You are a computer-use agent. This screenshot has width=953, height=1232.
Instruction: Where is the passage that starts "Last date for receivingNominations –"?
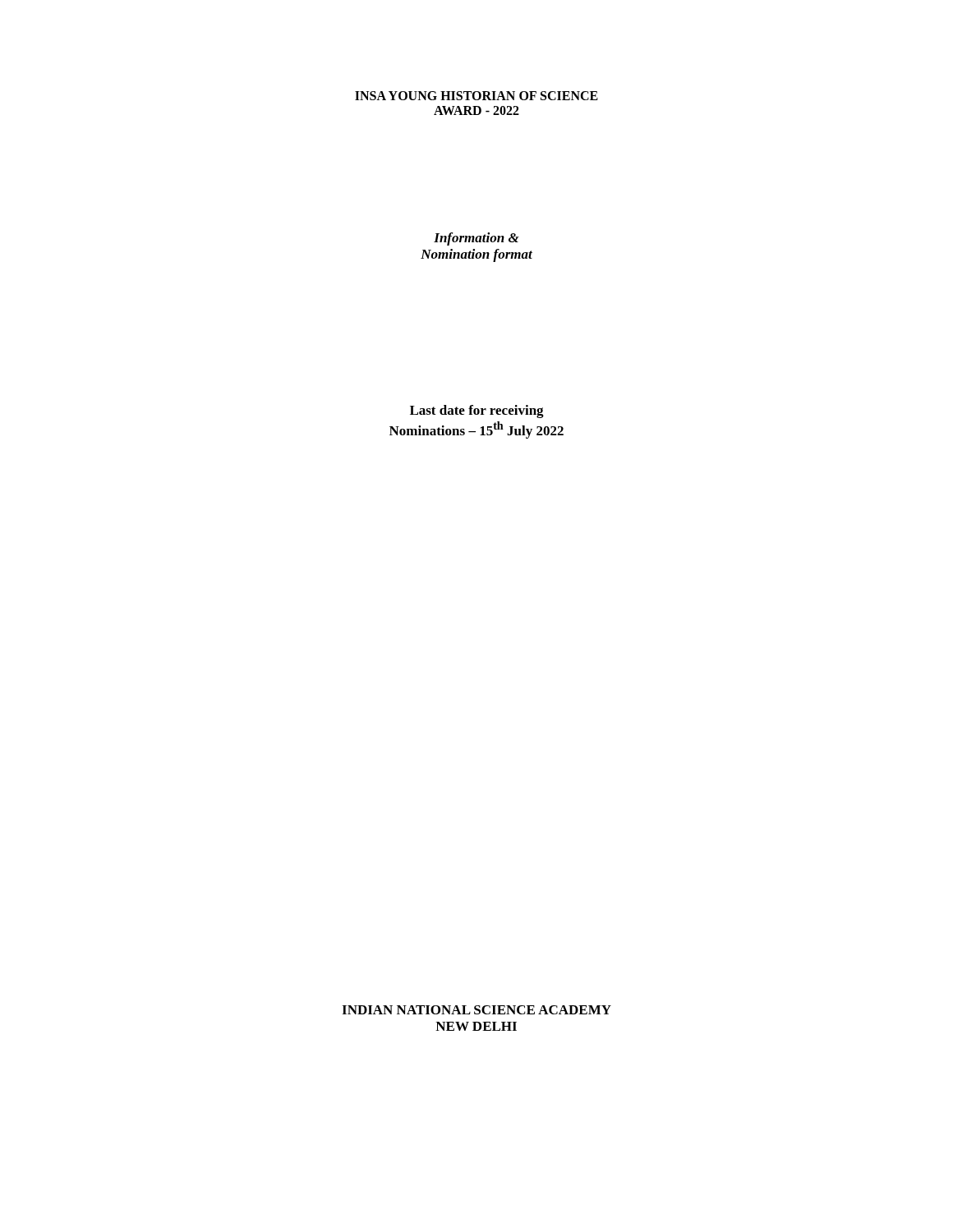tap(476, 420)
